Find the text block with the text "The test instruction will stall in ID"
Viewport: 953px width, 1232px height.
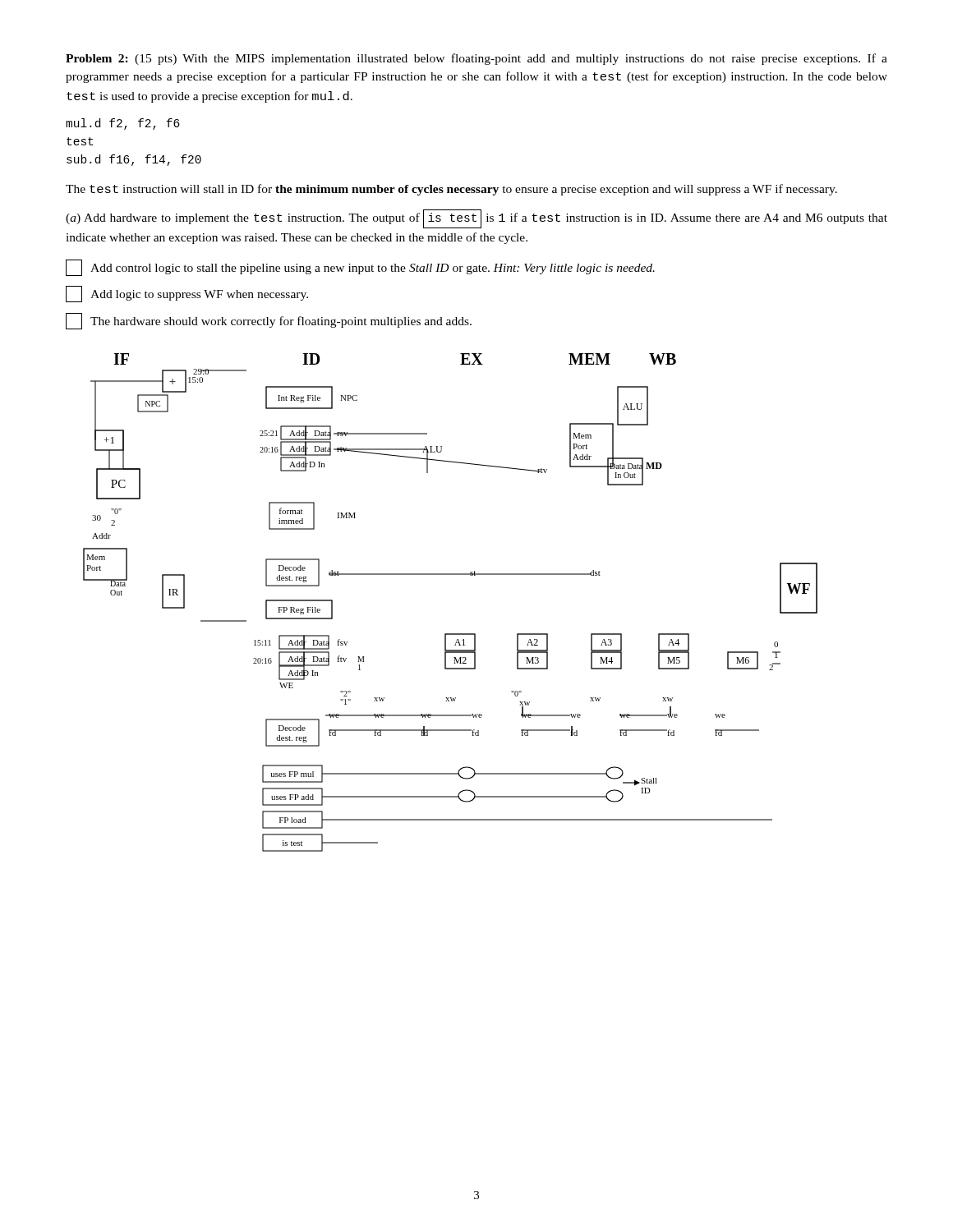pos(452,189)
